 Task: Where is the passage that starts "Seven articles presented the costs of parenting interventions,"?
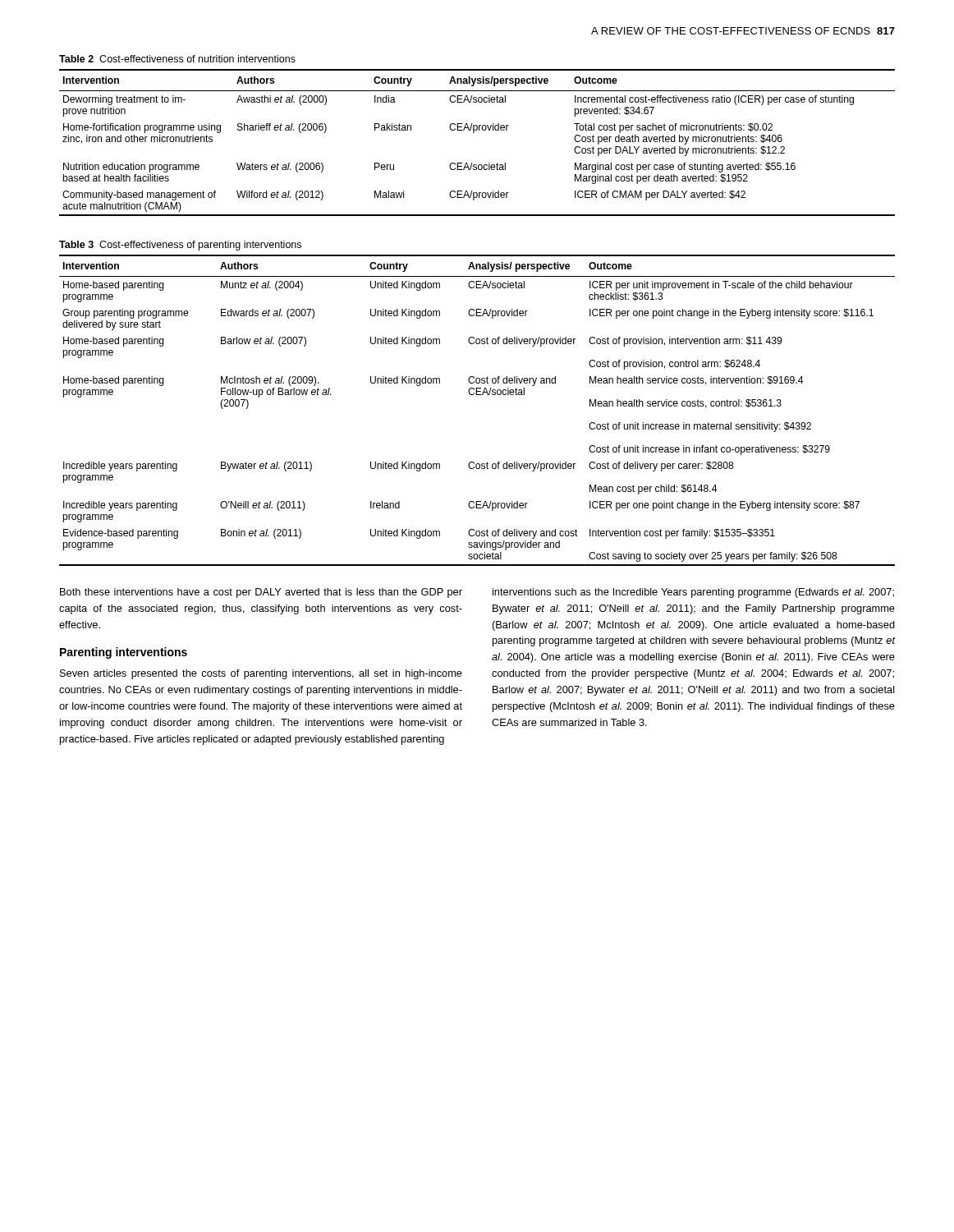point(261,706)
